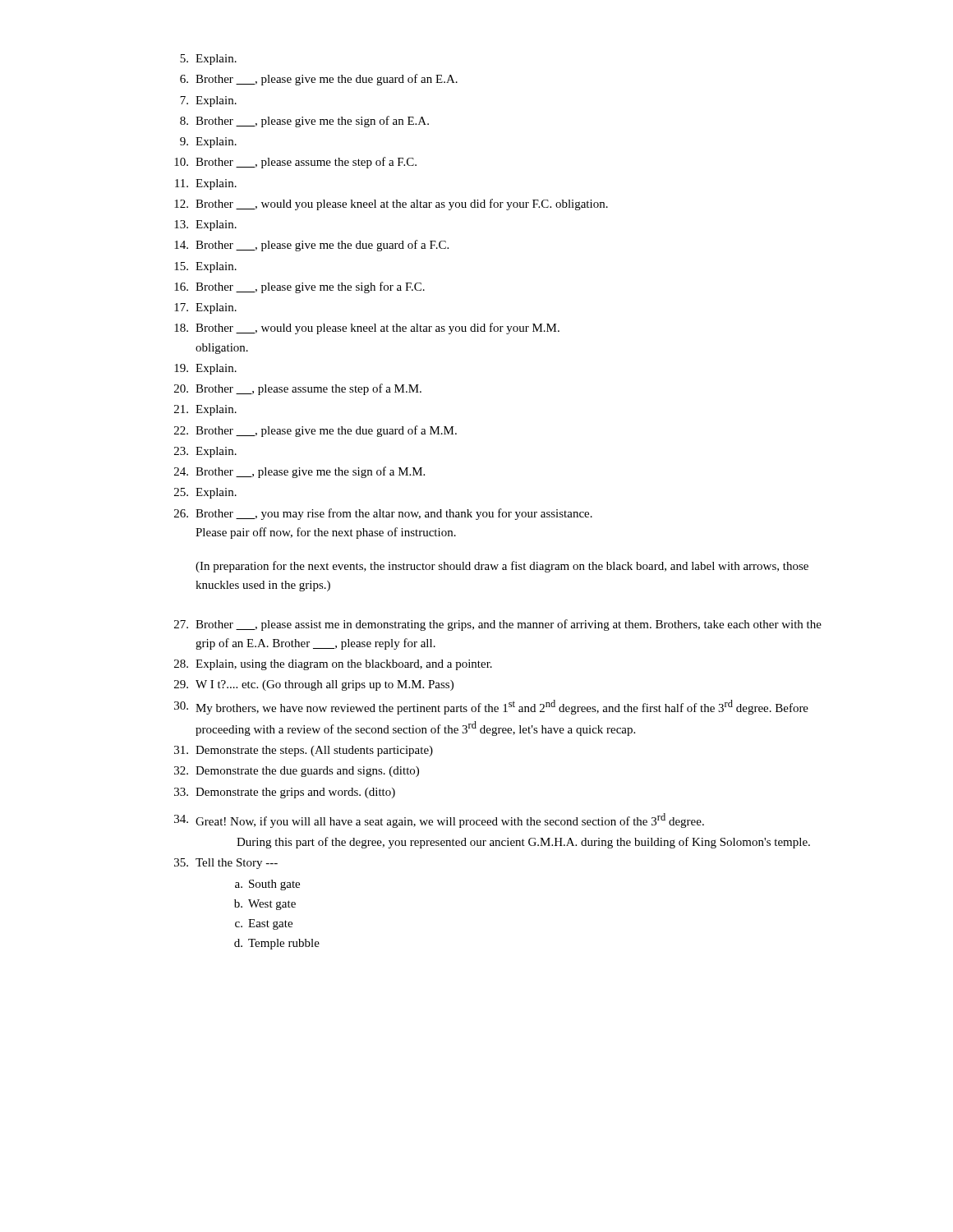Select the list item that says "6. Brother , please"
The width and height of the screenshot is (953, 1232).
tap(319, 80)
